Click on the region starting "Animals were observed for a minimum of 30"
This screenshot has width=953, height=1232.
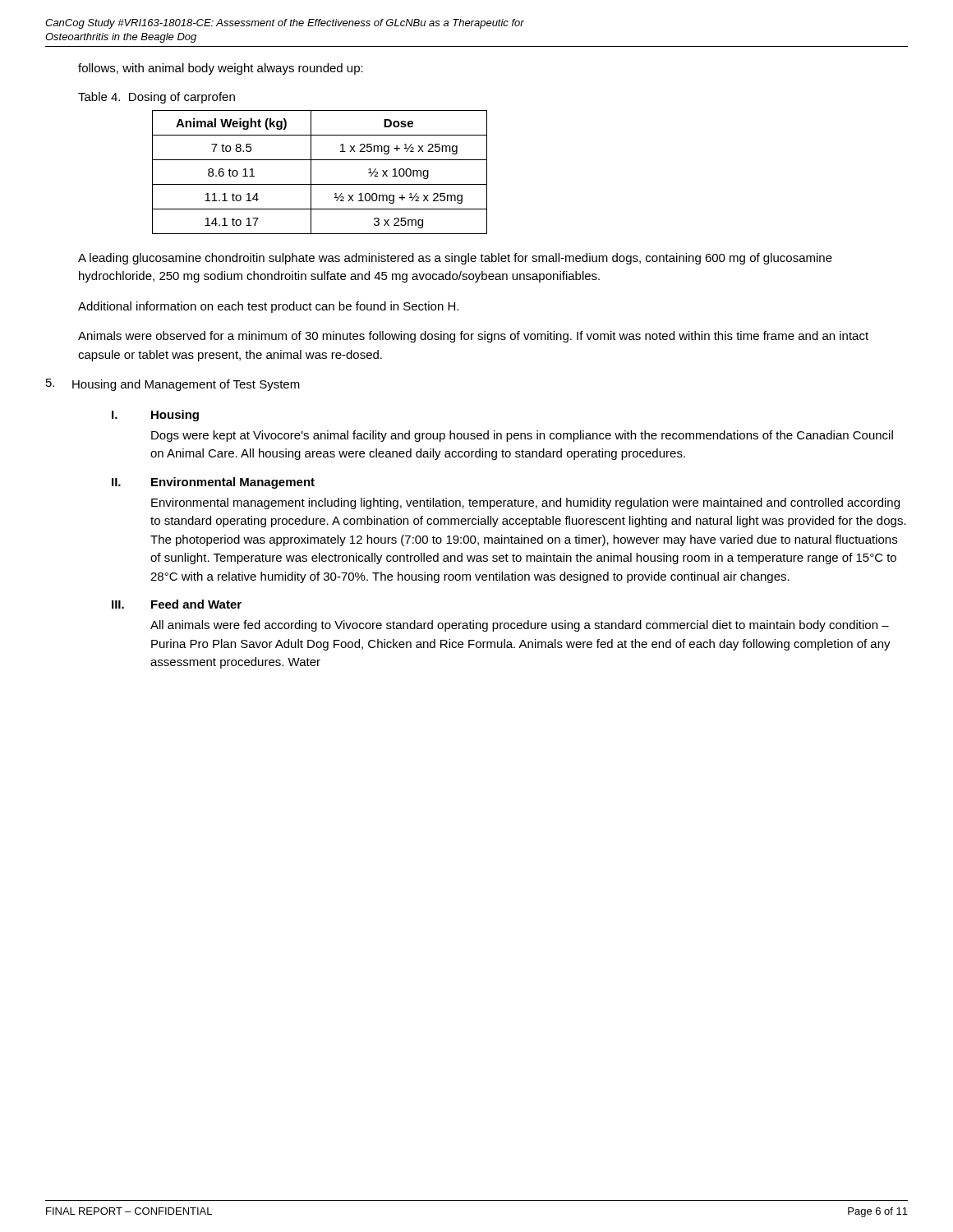473,345
